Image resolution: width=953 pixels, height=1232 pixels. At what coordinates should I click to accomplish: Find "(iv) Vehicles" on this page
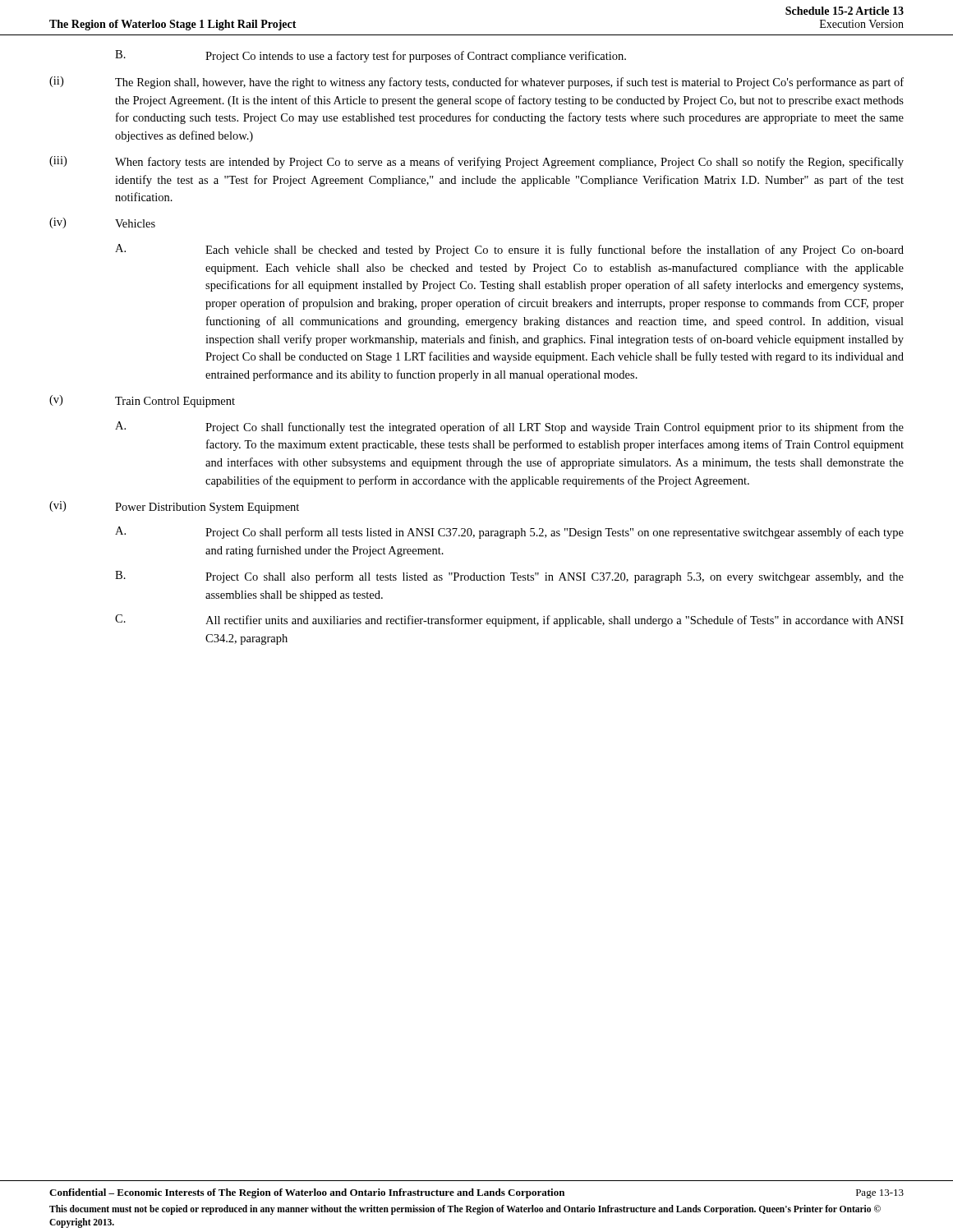61,222
